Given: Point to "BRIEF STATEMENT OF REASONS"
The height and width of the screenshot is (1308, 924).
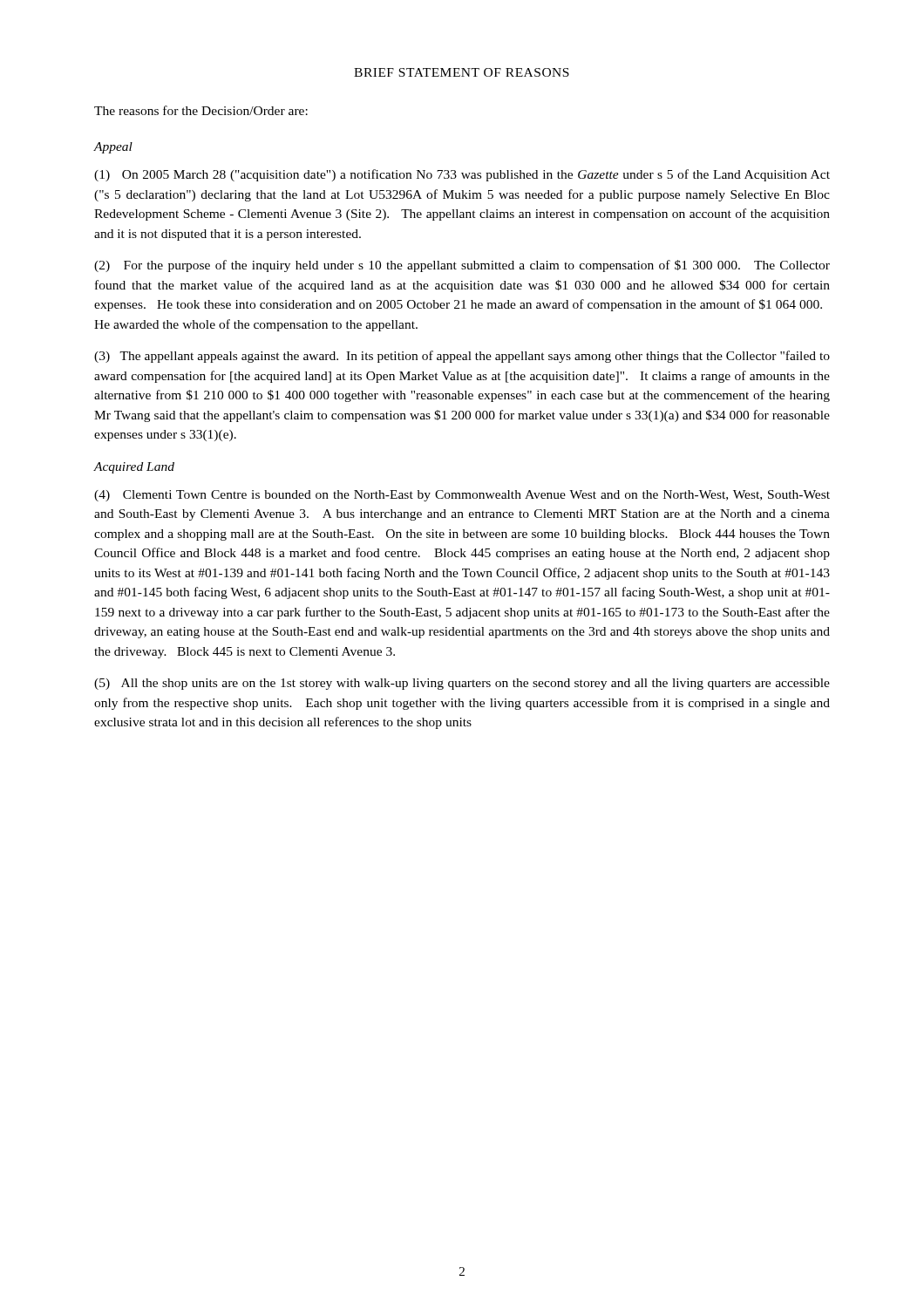Looking at the screenshot, I should click(462, 72).
